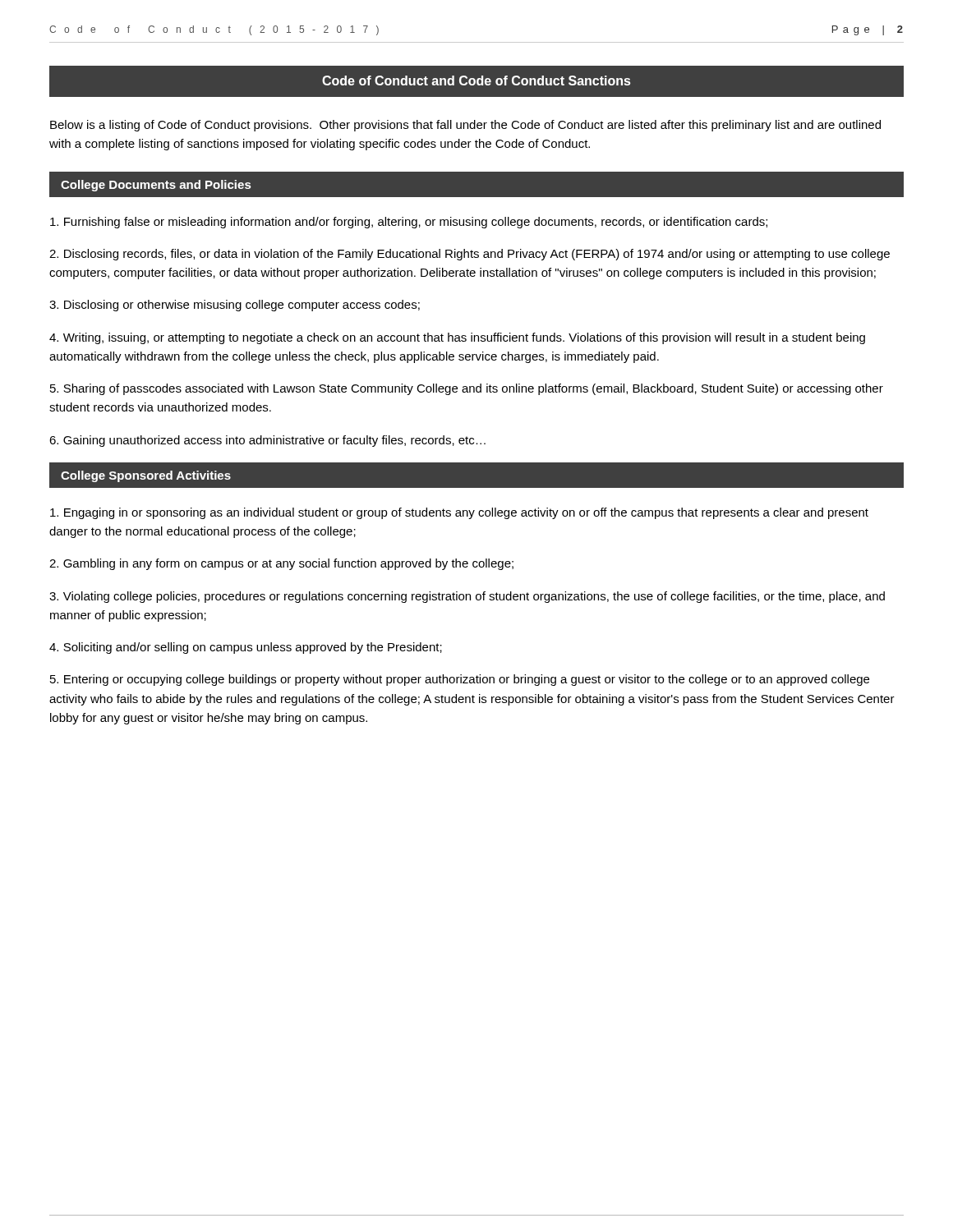Screen dimensions: 1232x953
Task: Locate the section header that reads "College Documents and Policies"
Action: (156, 184)
